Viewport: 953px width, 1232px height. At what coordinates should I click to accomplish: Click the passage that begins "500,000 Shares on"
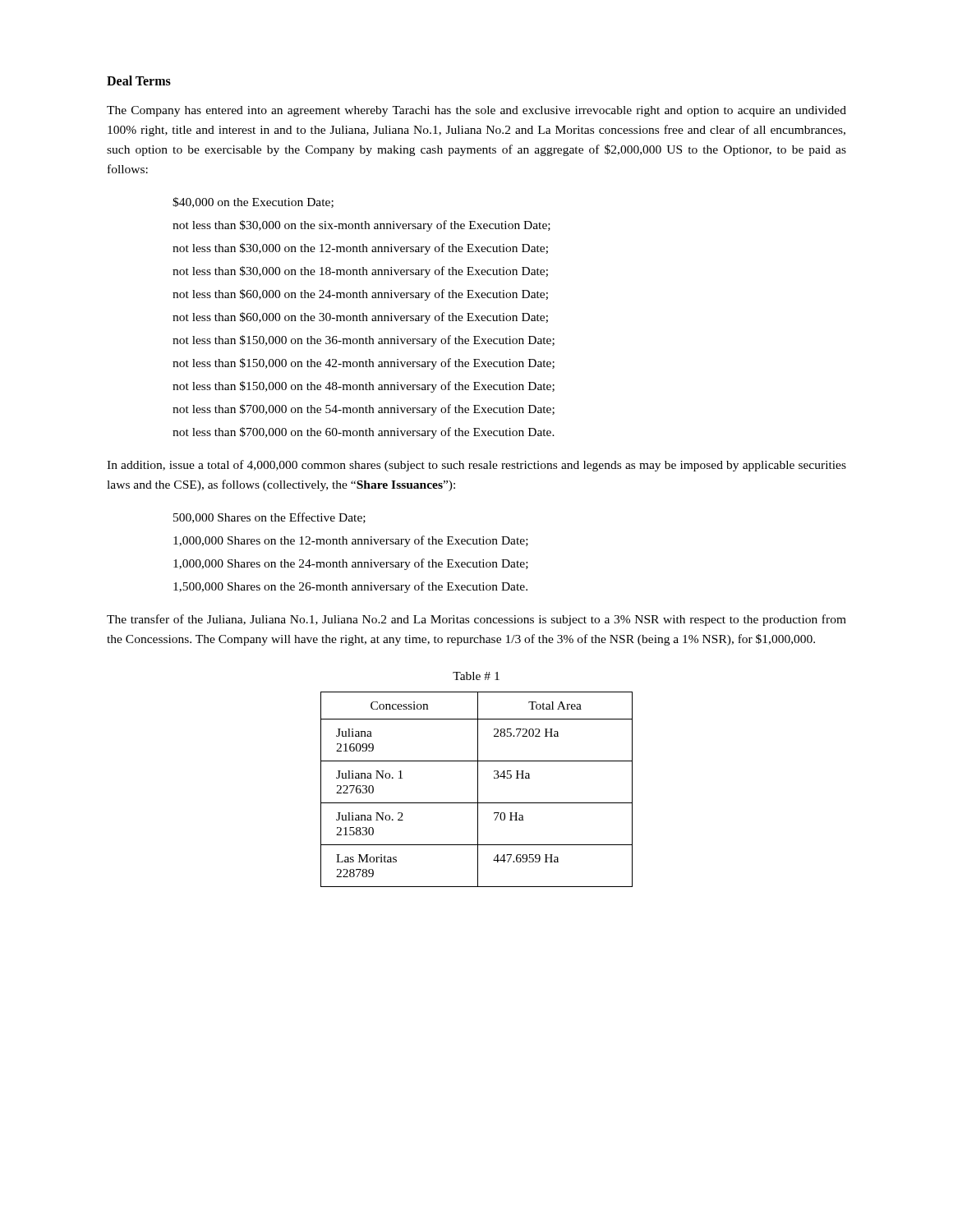pyautogui.click(x=269, y=517)
